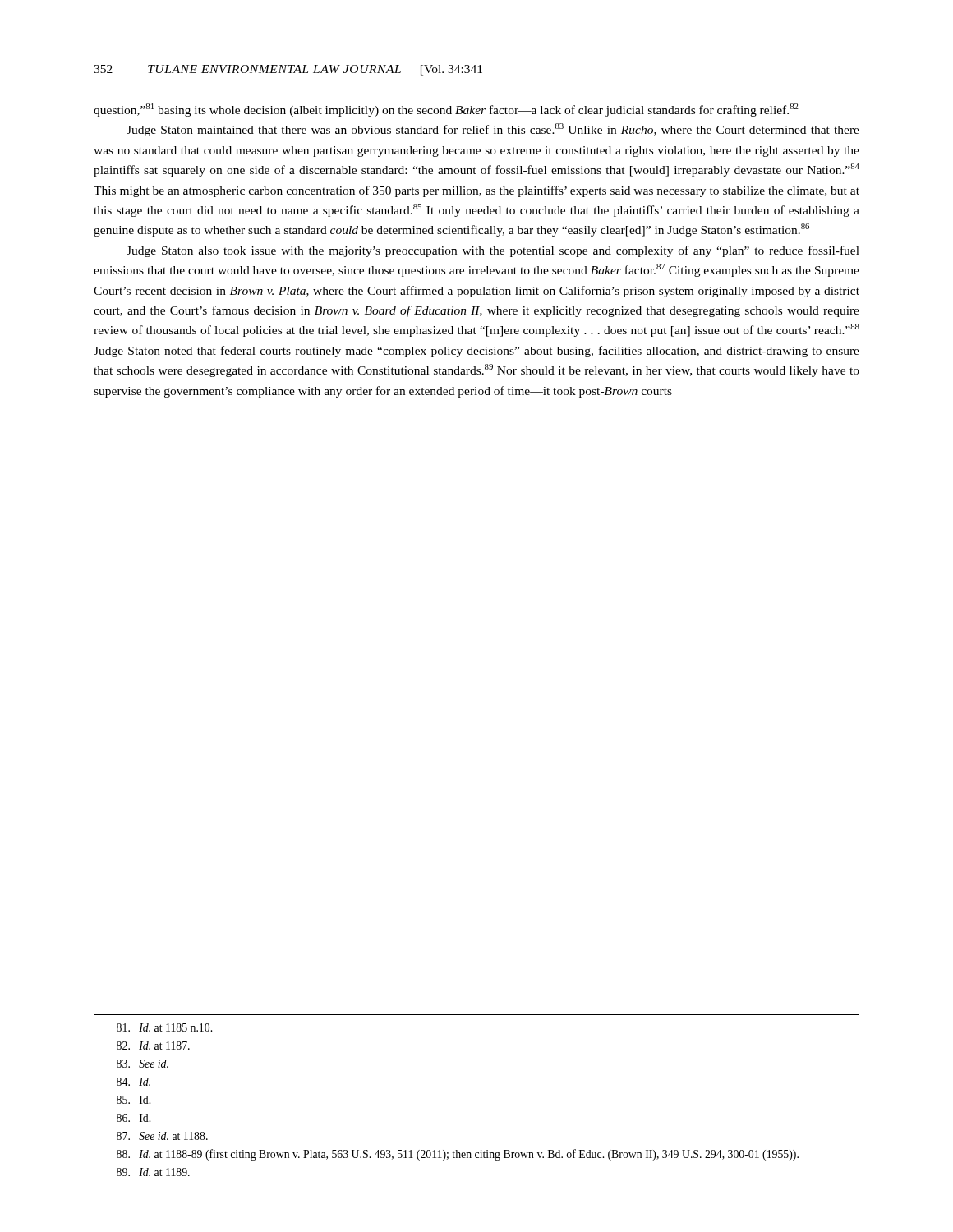953x1232 pixels.
Task: Select the text starting "See id. at 1188."
Action: (x=151, y=1136)
